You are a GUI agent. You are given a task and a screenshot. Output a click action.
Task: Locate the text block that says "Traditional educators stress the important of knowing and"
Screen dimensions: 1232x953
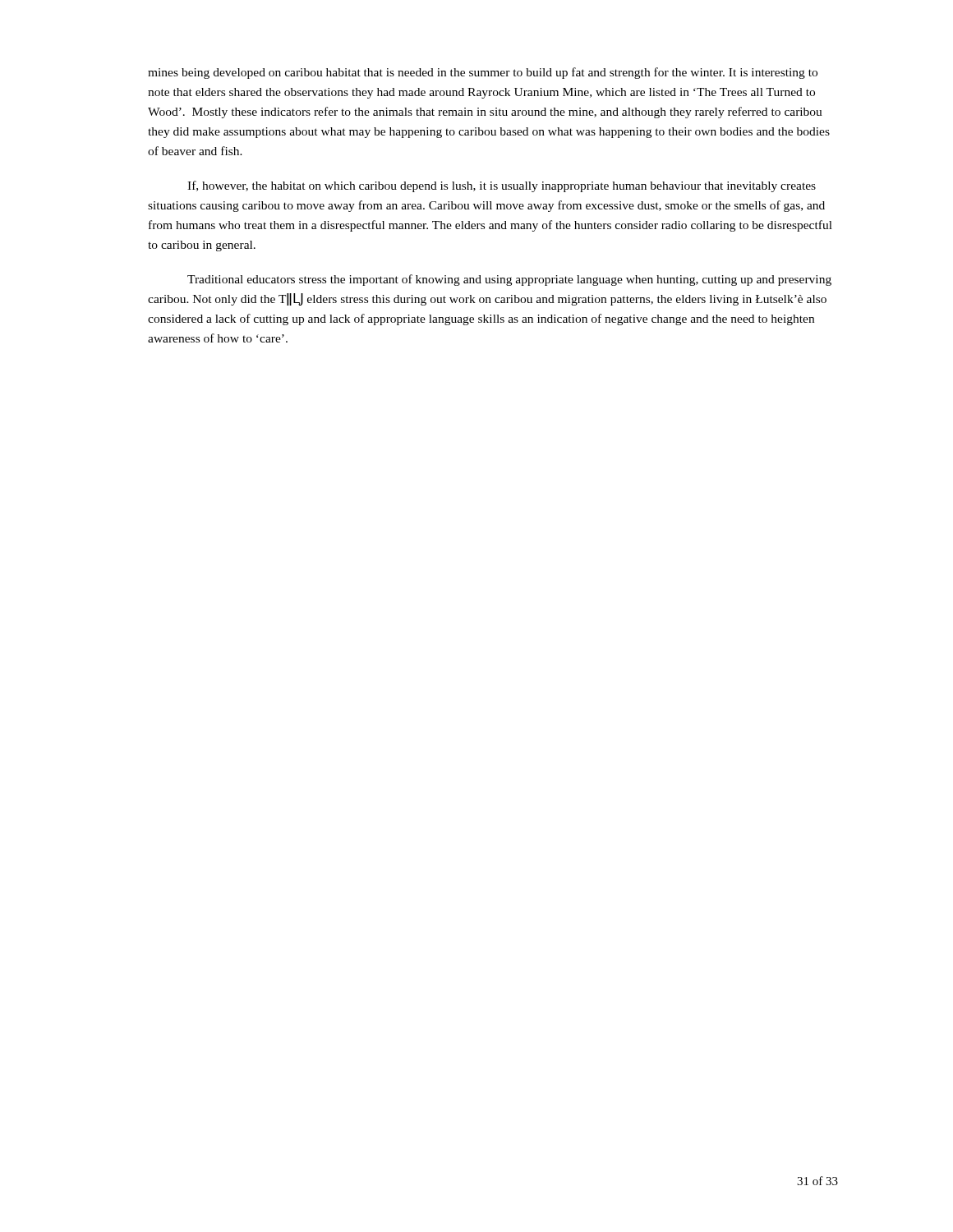coord(493,309)
